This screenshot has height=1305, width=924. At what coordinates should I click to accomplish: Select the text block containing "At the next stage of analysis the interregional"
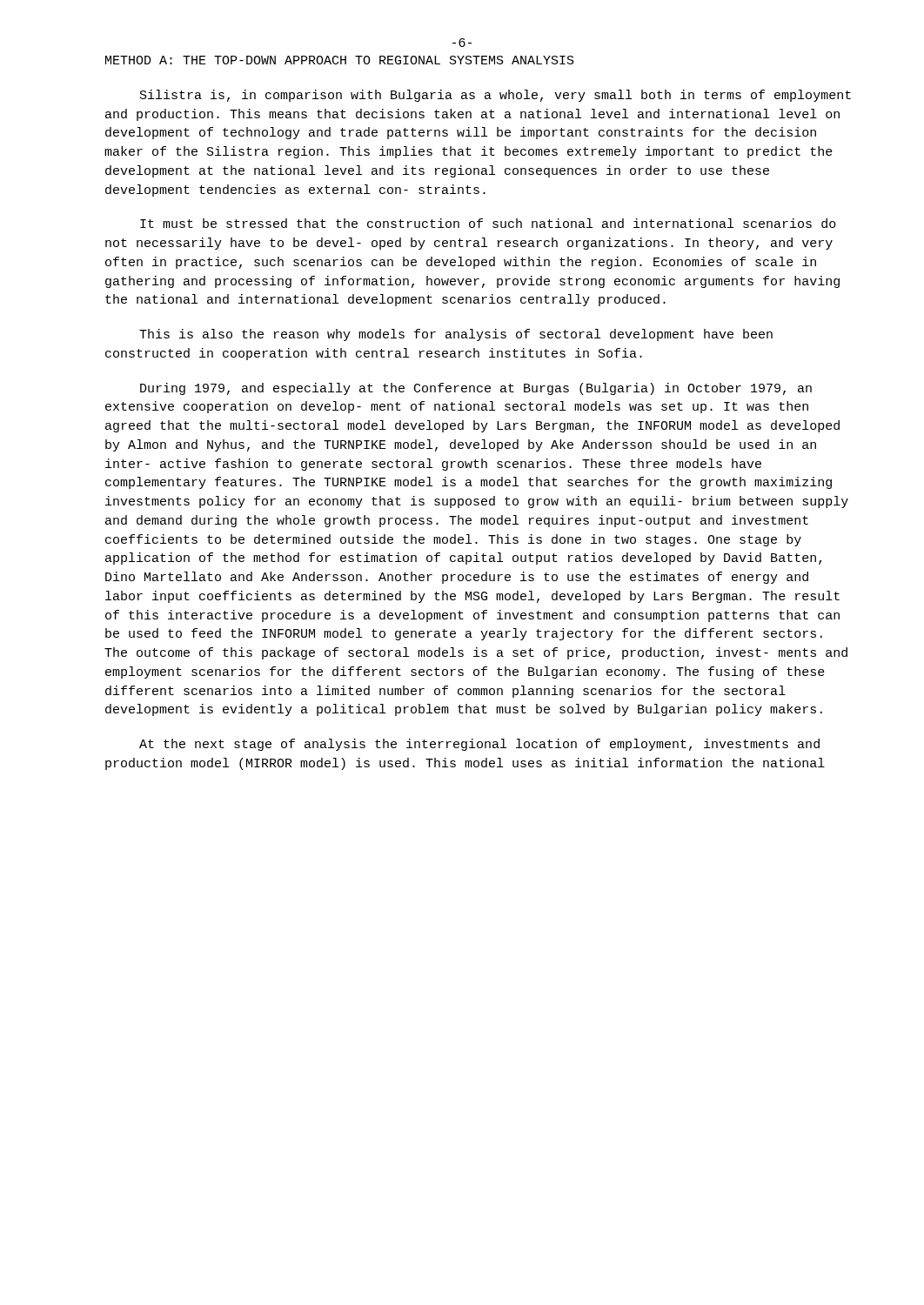coord(465,755)
